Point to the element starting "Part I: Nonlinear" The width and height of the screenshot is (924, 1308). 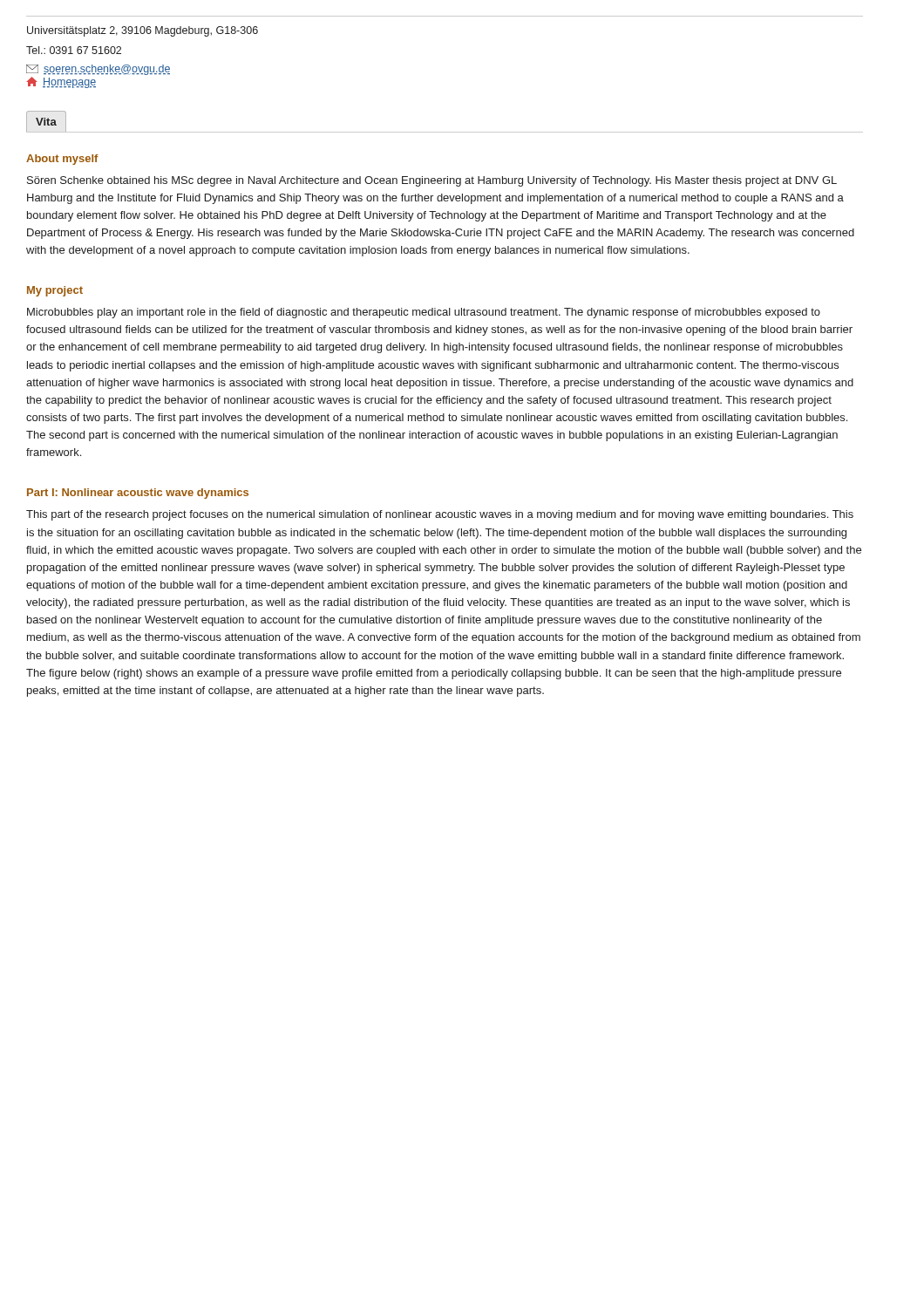(138, 493)
